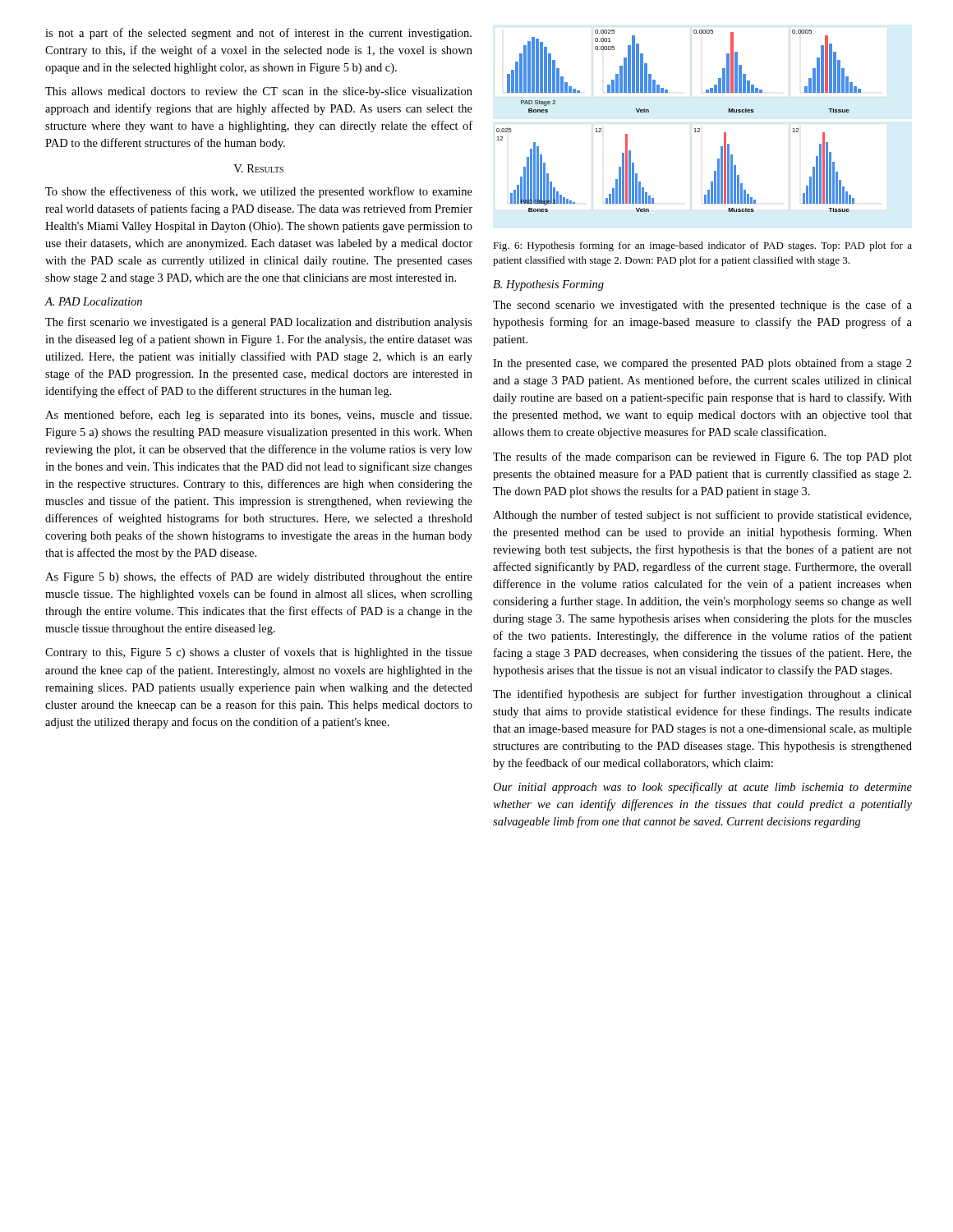Viewport: 953px width, 1232px height.
Task: Click on the text block with the text "Our initial approach was to look specifically"
Action: [702, 804]
